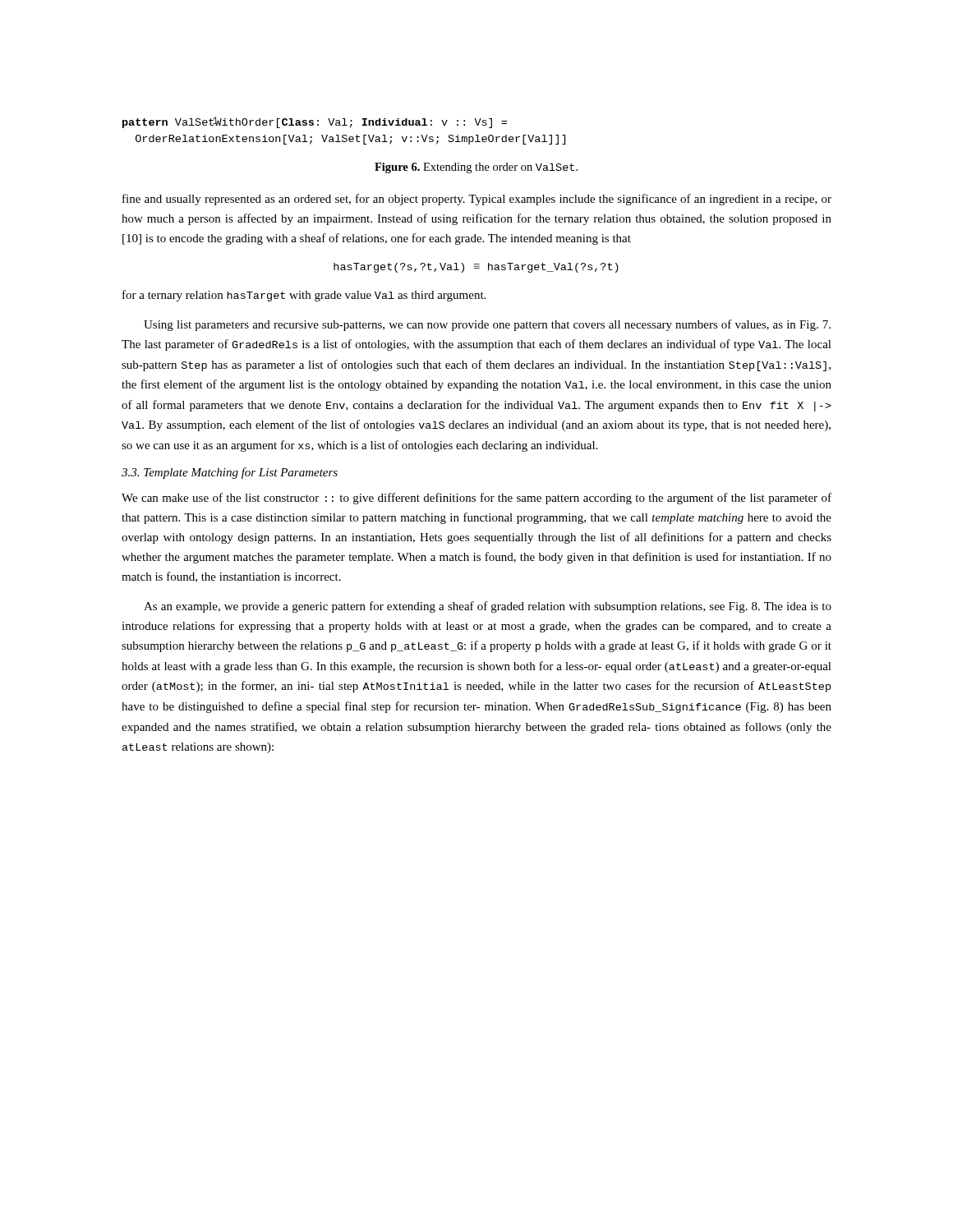Viewport: 953px width, 1232px height.
Task: Find the formula that says "hasTarget(?s,?t,Val) ≡ hasTarget_Val(?s,?t)"
Action: click(476, 266)
